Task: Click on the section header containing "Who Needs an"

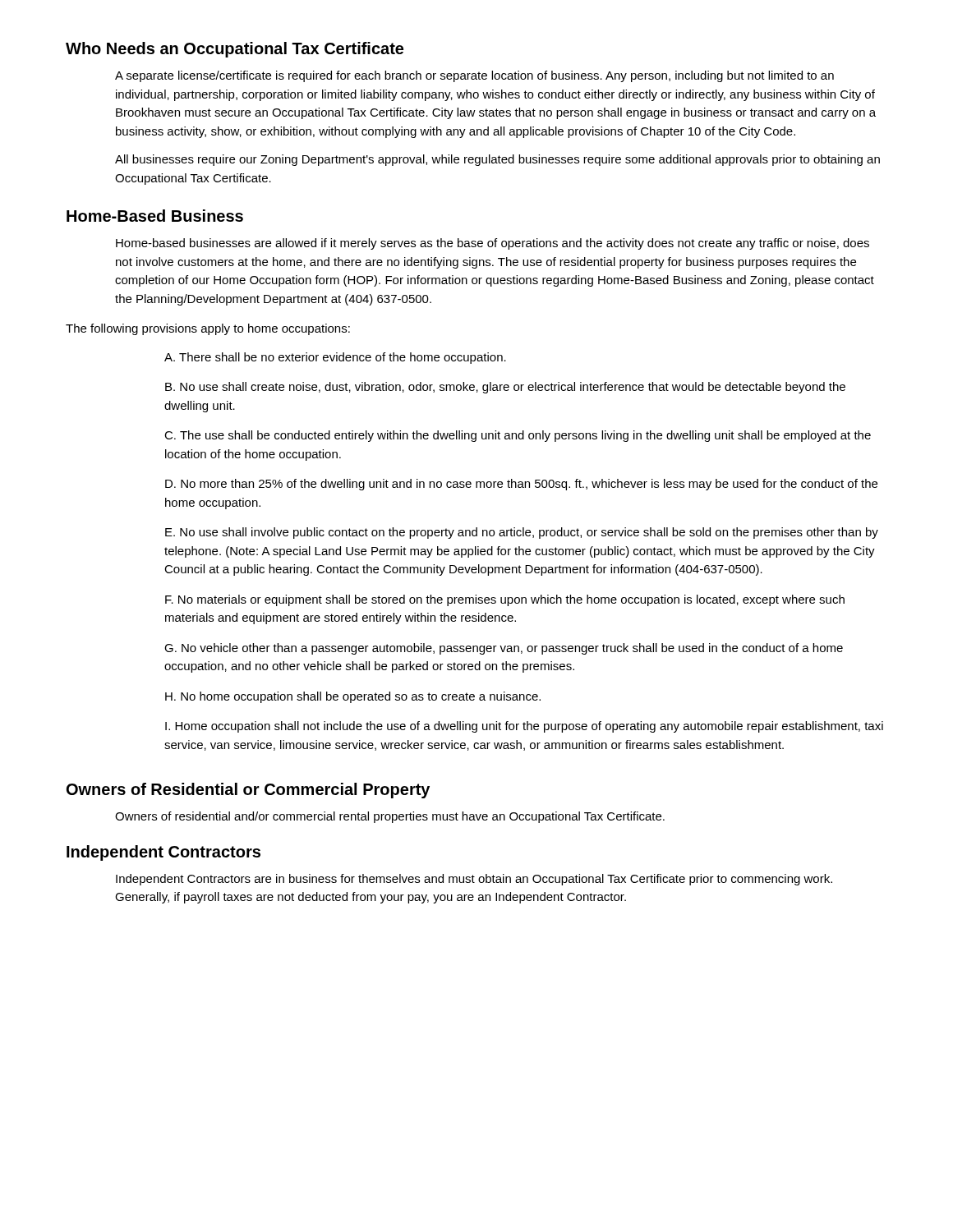Action: pyautogui.click(x=235, y=48)
